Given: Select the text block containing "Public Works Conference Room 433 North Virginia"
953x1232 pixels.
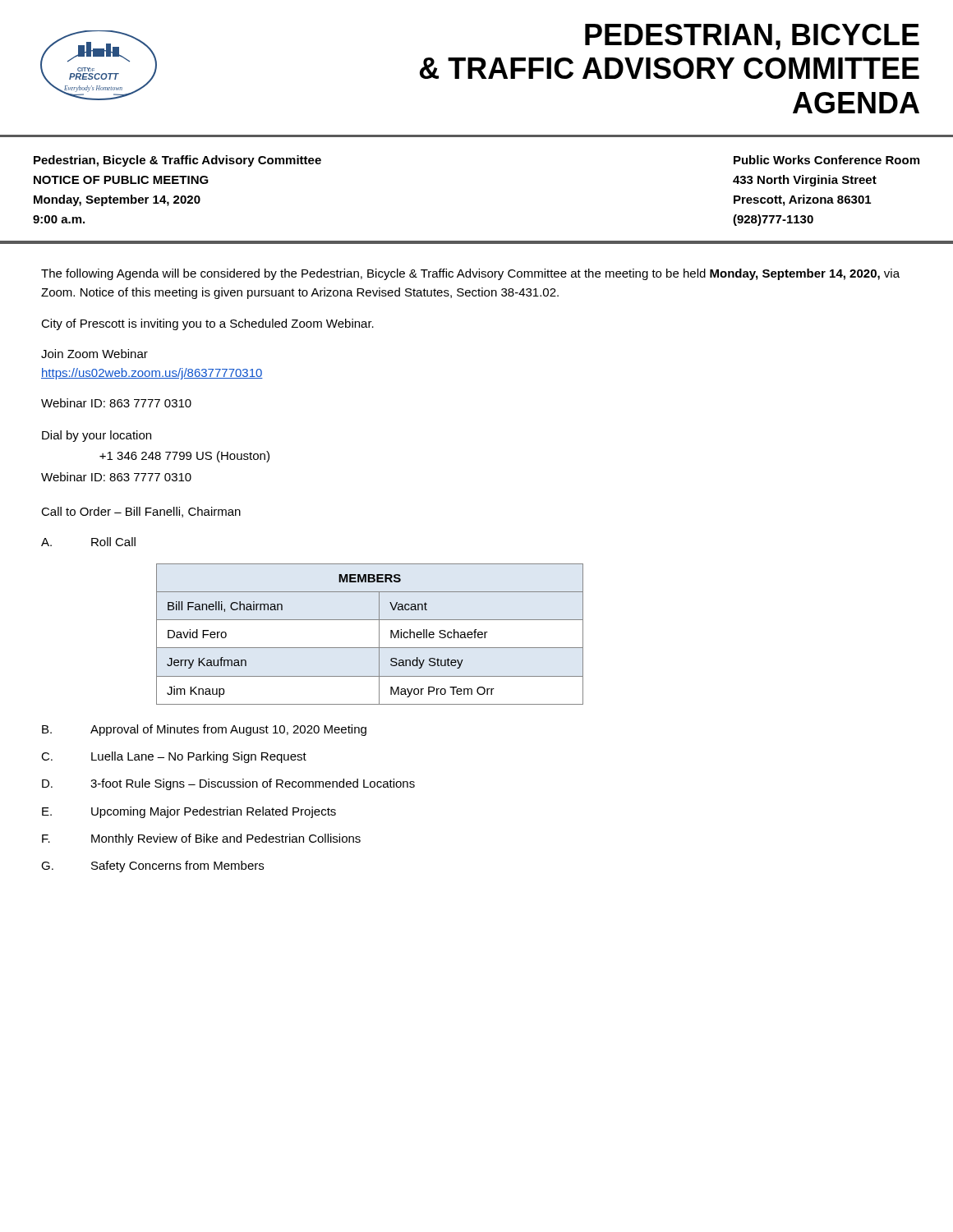Looking at the screenshot, I should (x=826, y=189).
